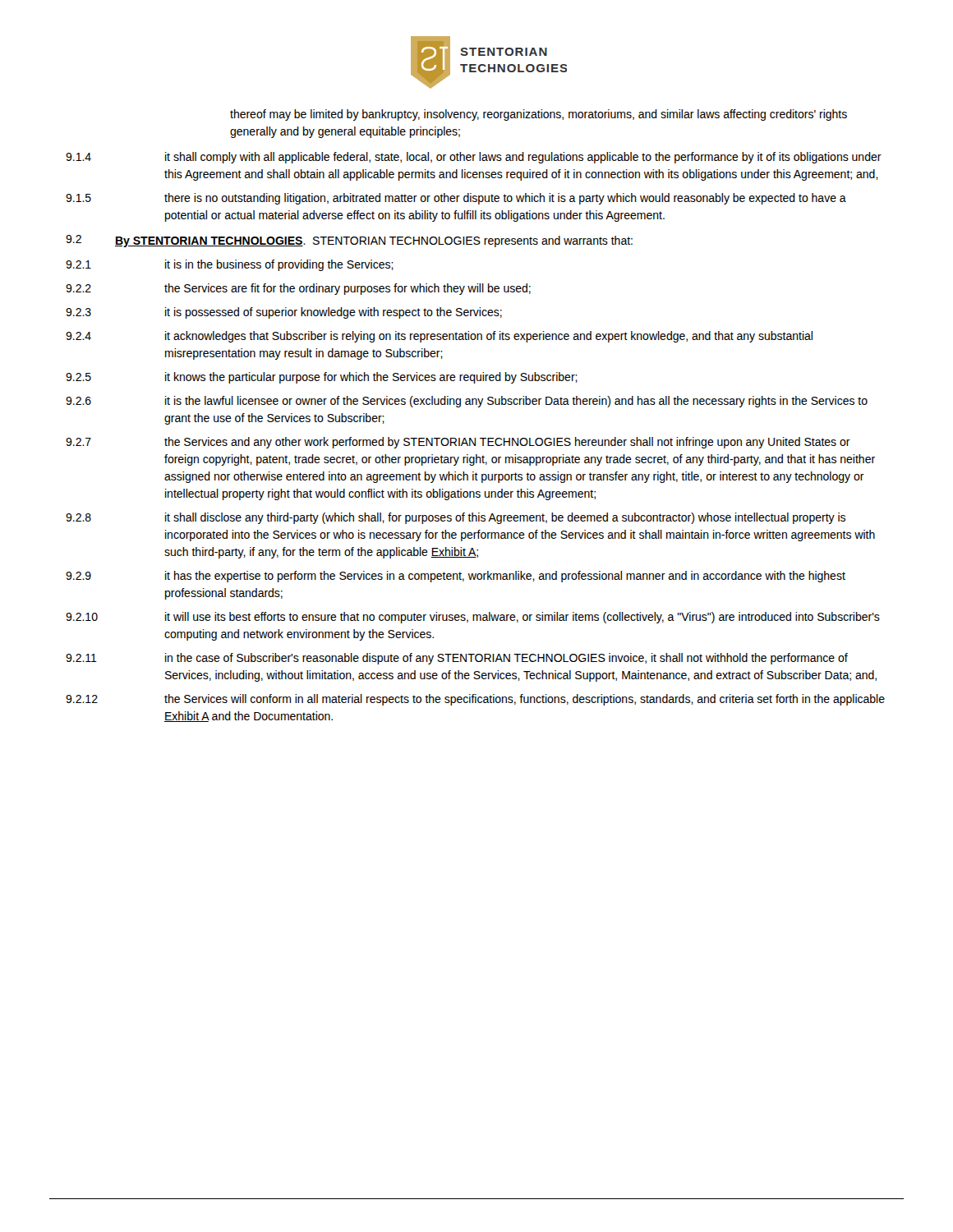This screenshot has height=1232, width=953.
Task: Find the list item containing "9.2.11 in the case of Subscriber's reasonable dispute"
Action: (476, 667)
